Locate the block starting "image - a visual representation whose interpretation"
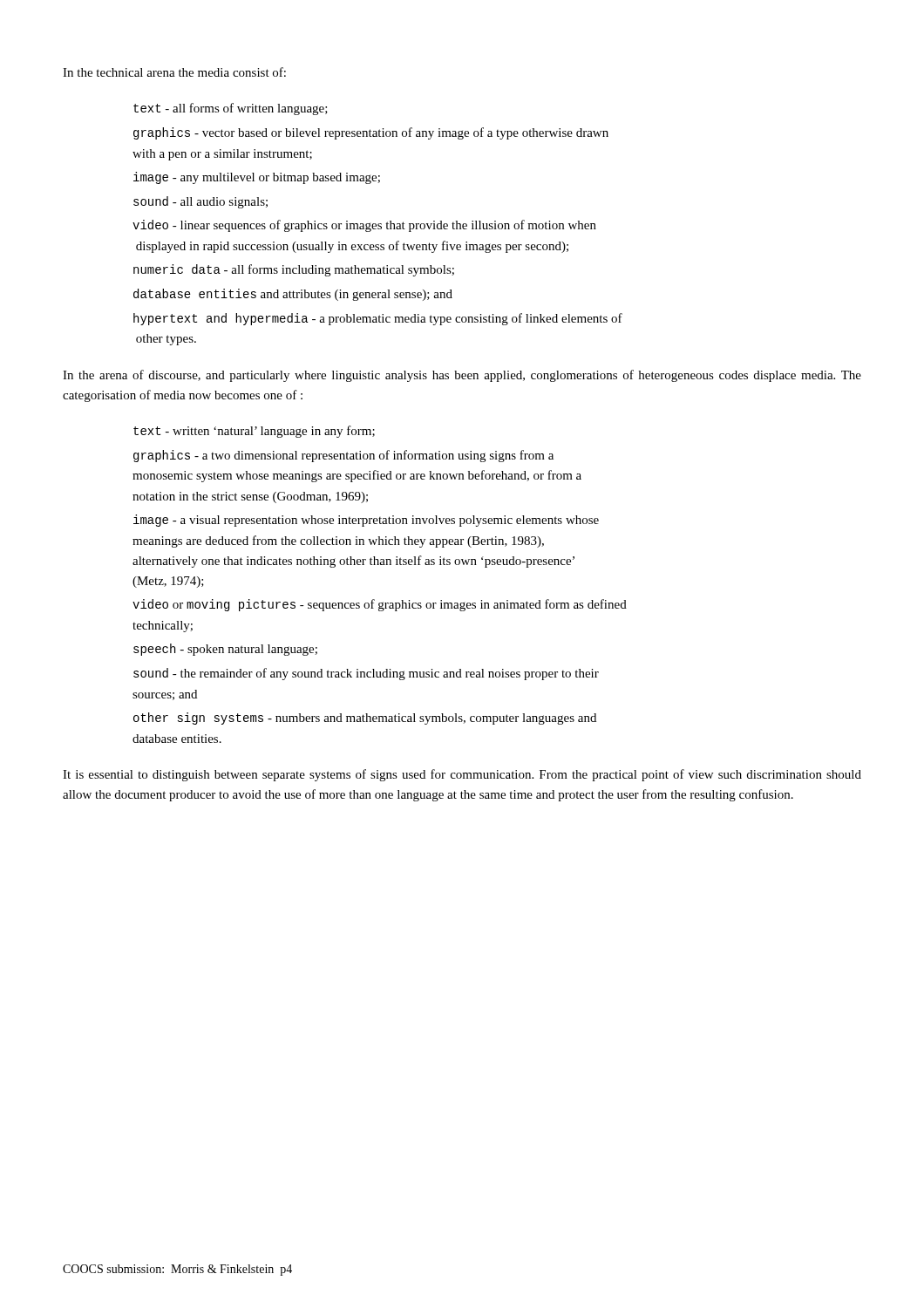924x1308 pixels. click(x=366, y=550)
